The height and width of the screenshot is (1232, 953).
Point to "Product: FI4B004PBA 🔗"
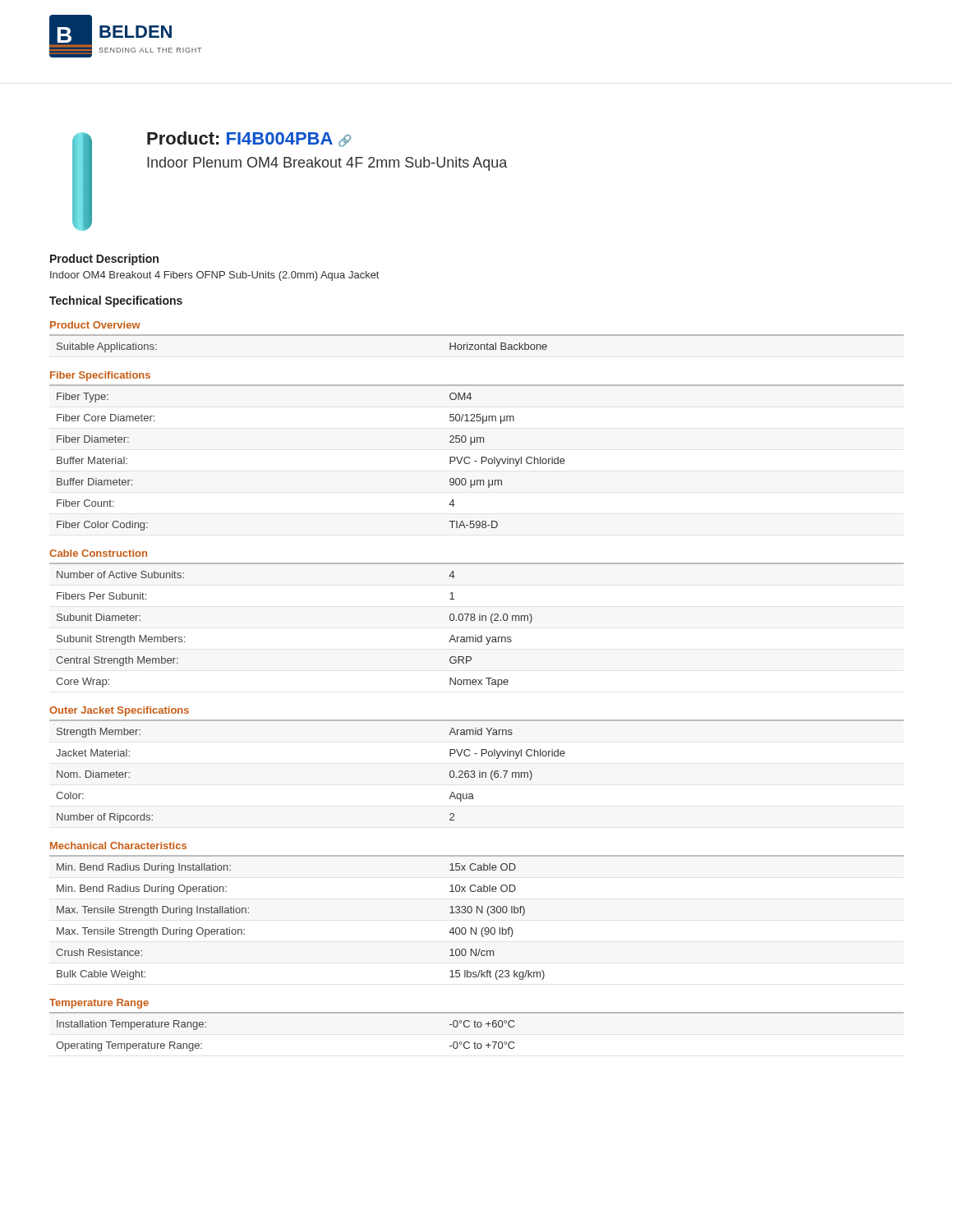(249, 138)
